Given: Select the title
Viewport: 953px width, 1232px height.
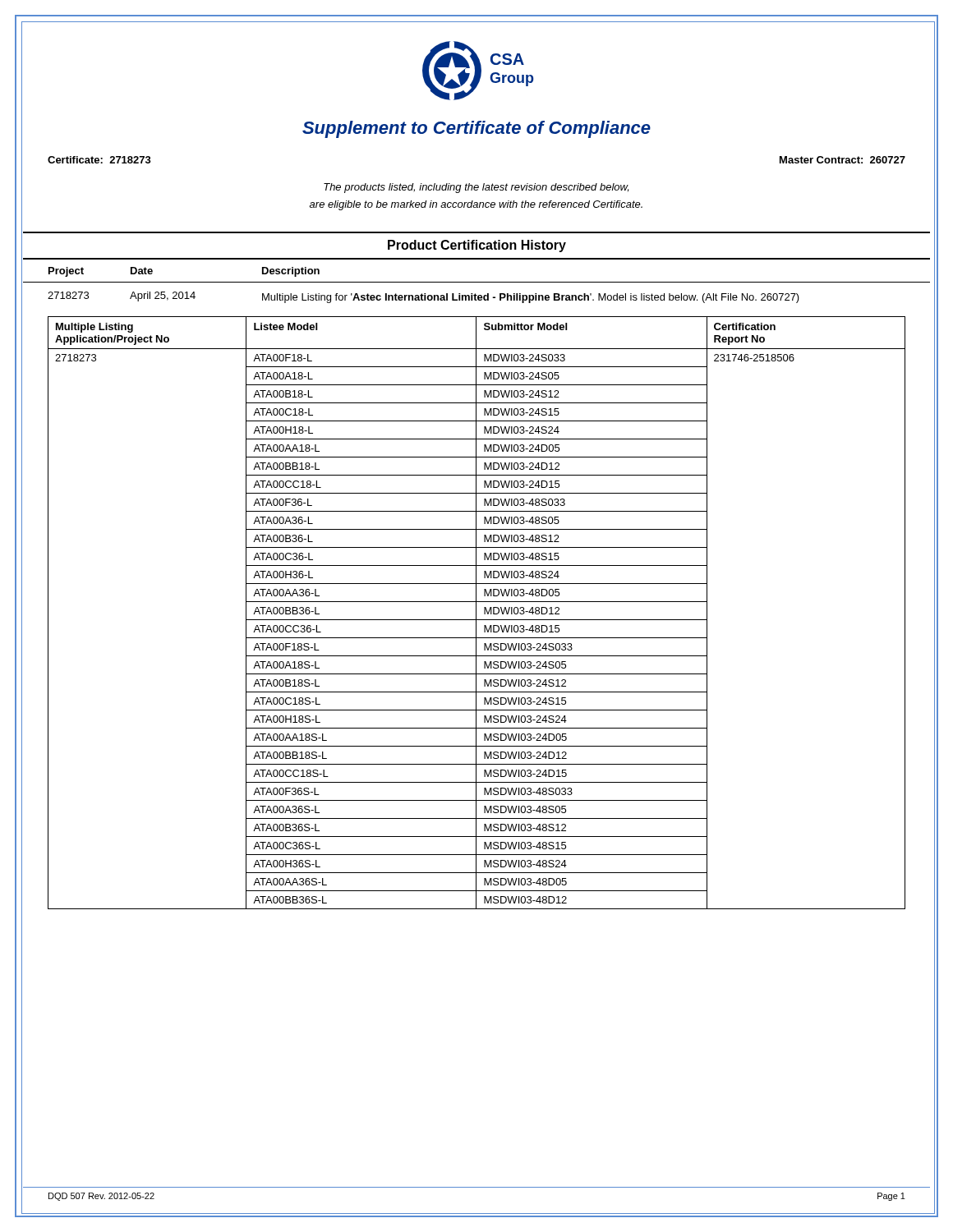Looking at the screenshot, I should (476, 128).
